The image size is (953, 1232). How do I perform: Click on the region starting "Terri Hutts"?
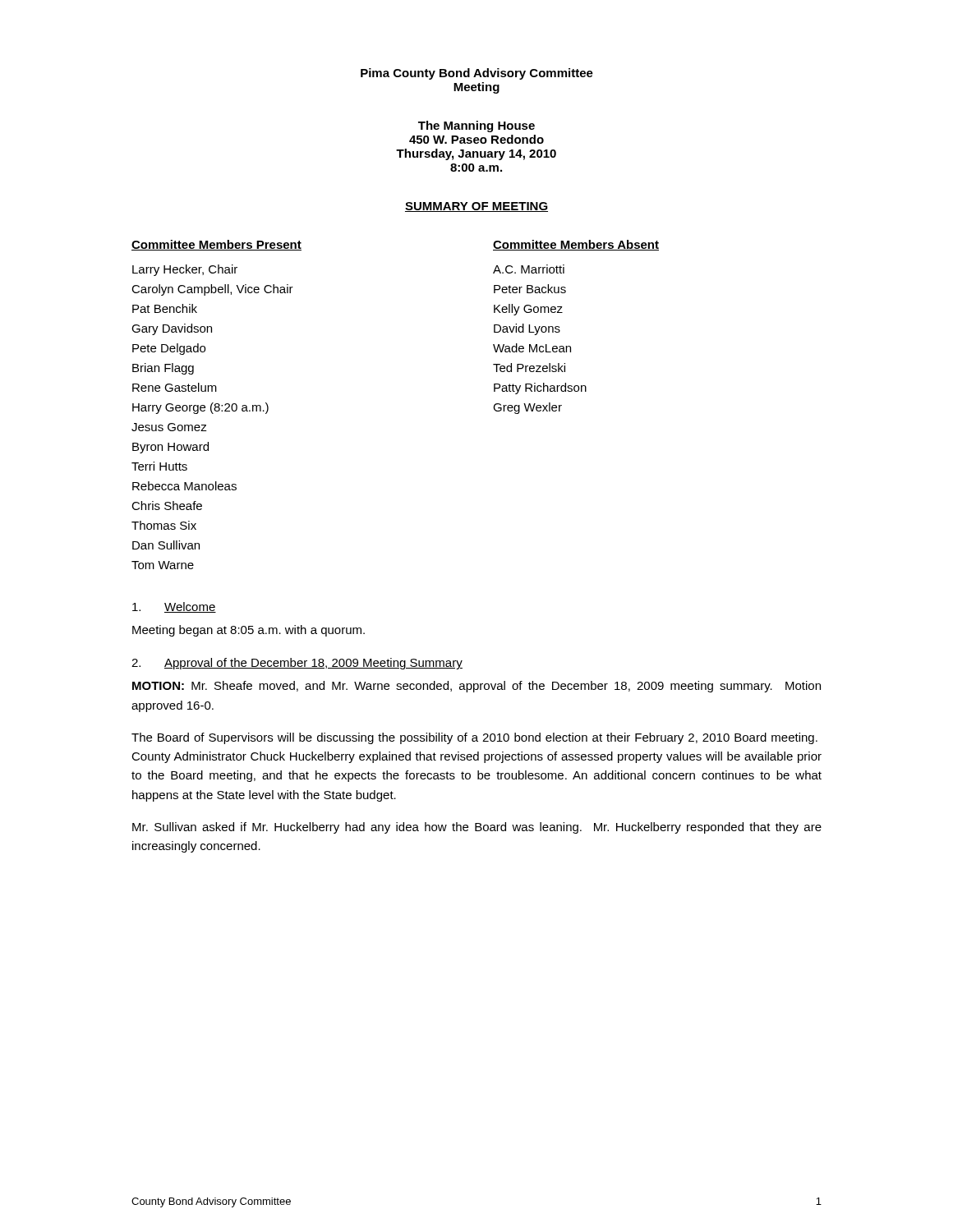point(159,466)
